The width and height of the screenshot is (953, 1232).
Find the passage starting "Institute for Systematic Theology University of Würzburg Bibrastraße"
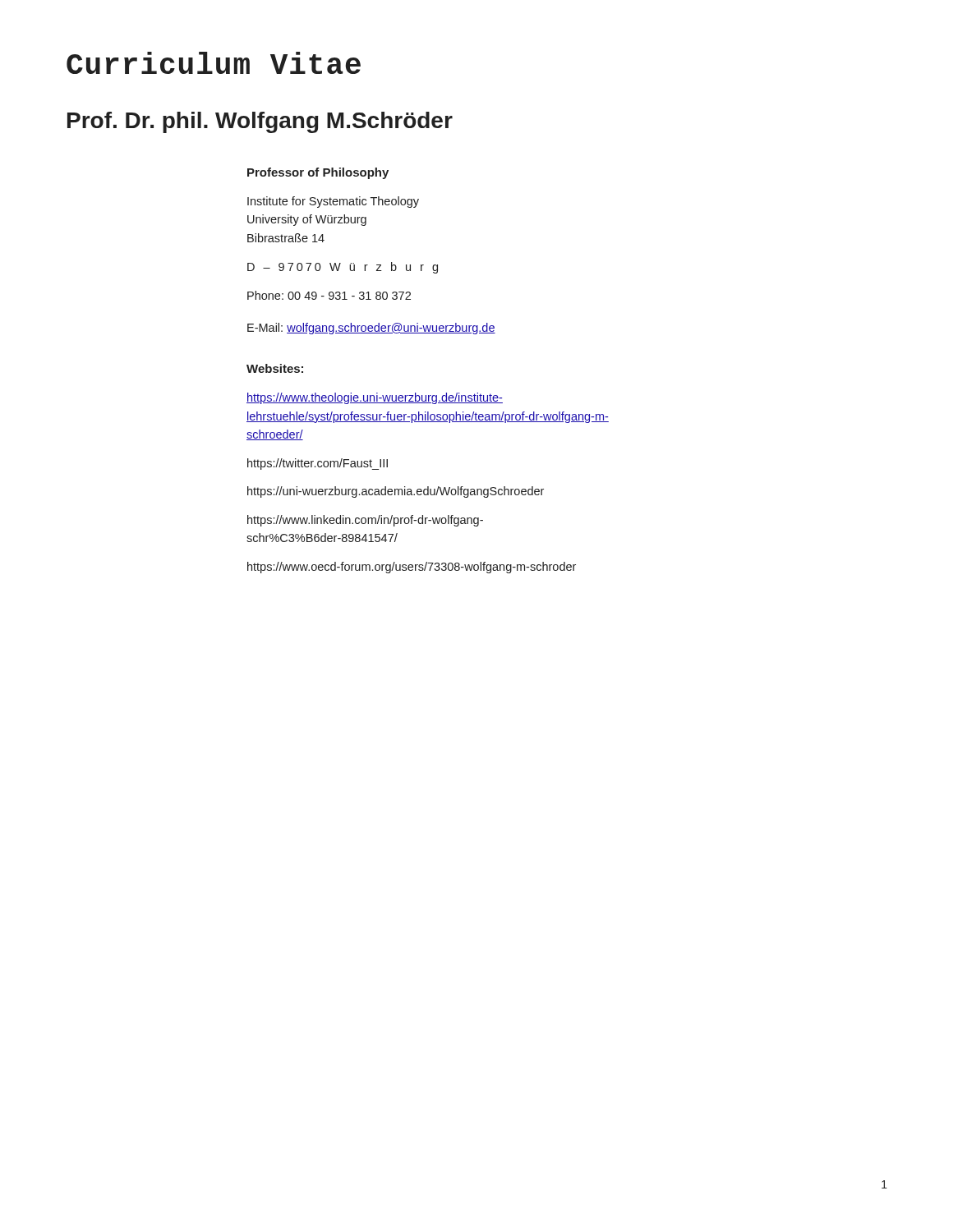point(333,220)
